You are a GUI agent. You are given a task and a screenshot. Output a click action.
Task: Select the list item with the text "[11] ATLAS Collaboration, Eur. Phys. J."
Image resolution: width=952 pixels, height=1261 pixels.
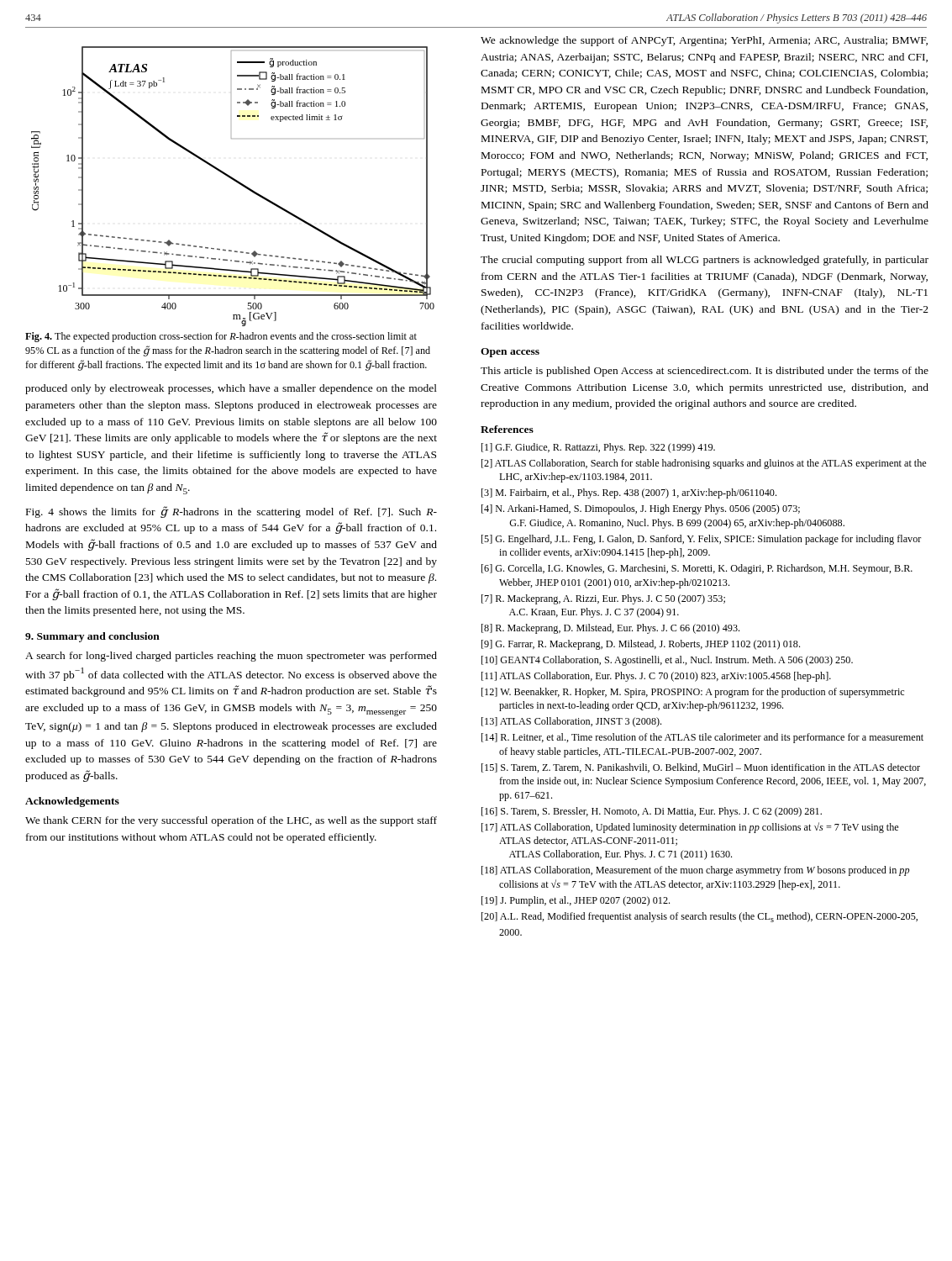click(656, 676)
